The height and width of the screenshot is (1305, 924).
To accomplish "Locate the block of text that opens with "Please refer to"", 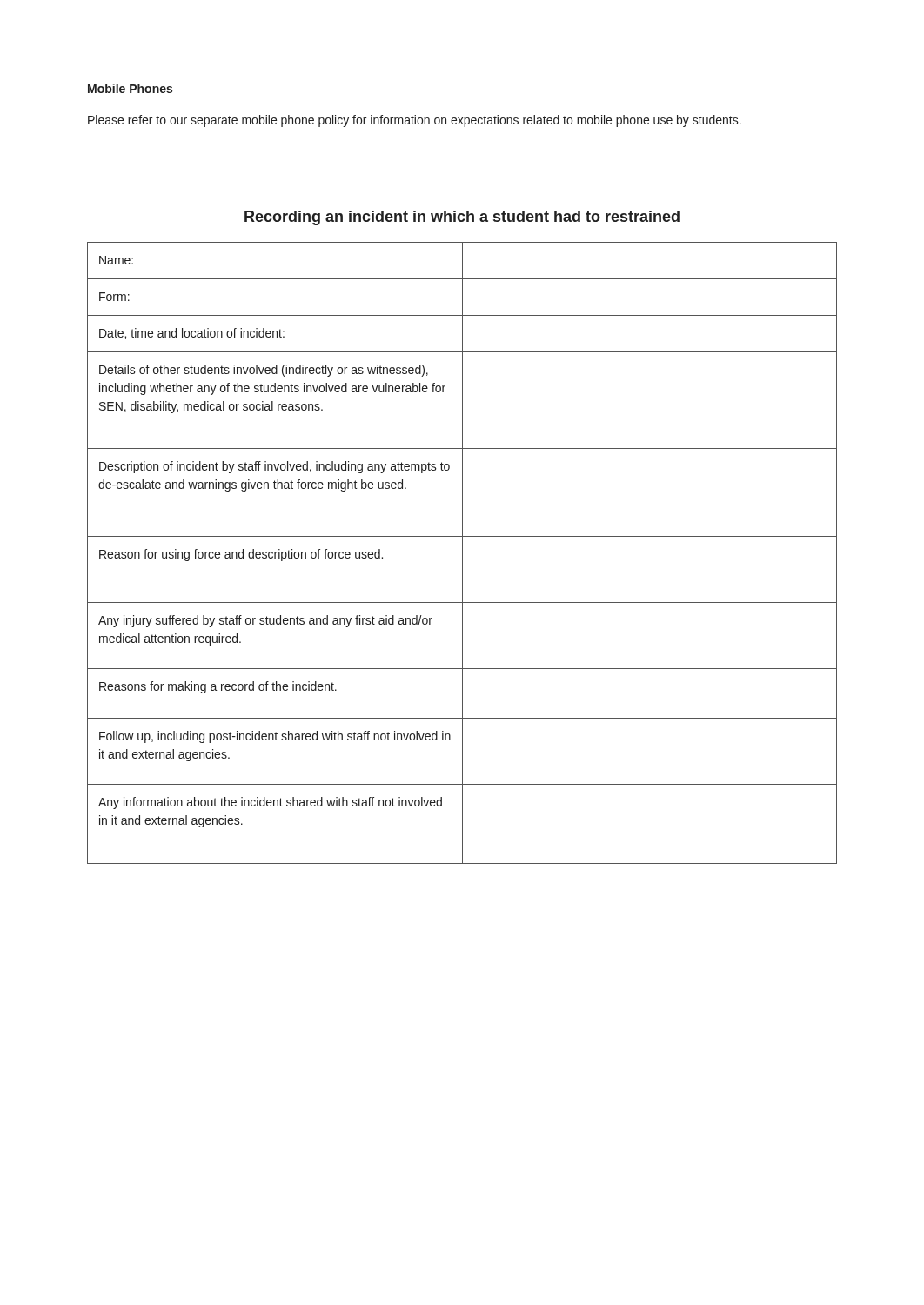I will coord(462,120).
